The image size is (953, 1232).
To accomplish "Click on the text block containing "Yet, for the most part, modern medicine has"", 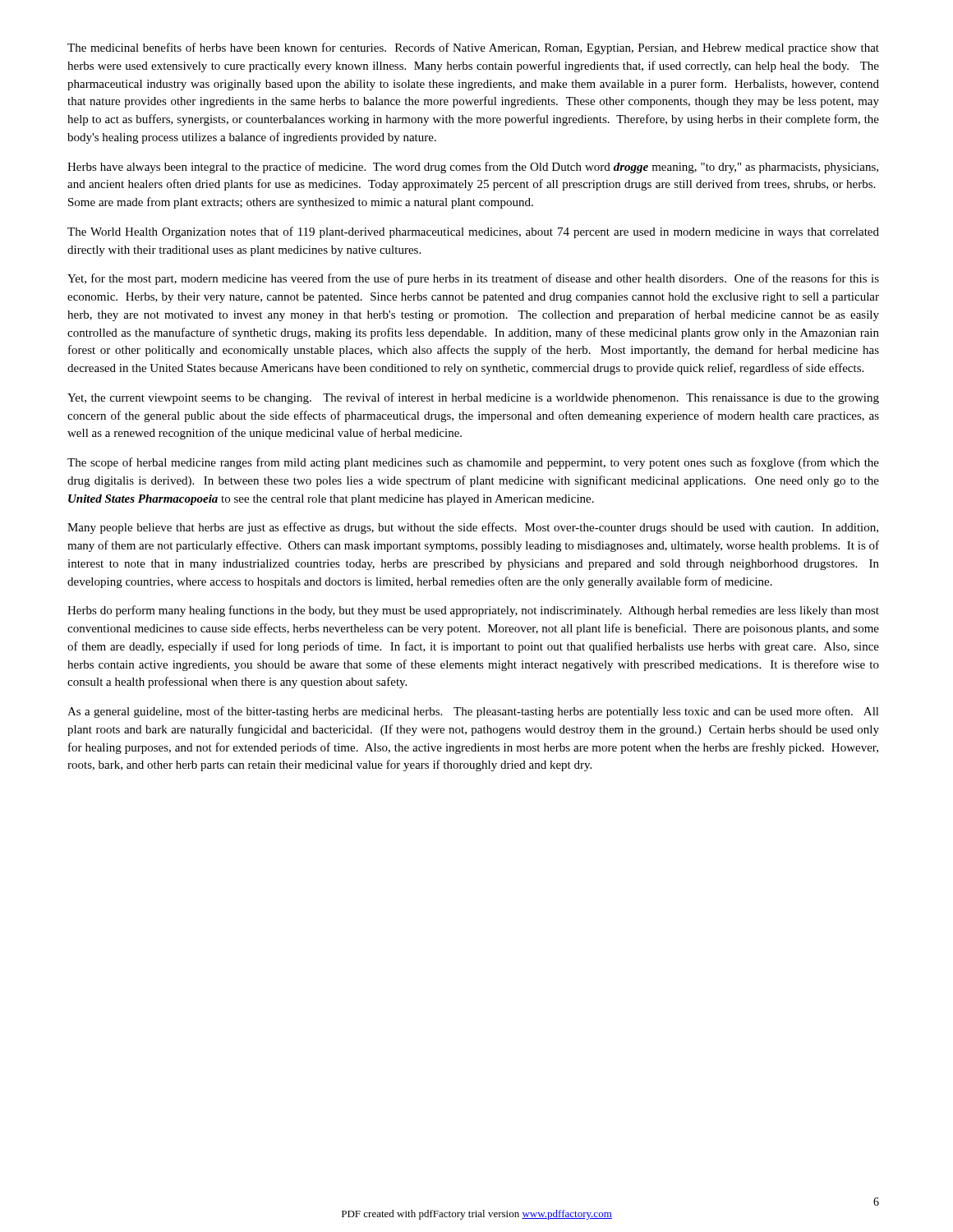I will [x=473, y=323].
